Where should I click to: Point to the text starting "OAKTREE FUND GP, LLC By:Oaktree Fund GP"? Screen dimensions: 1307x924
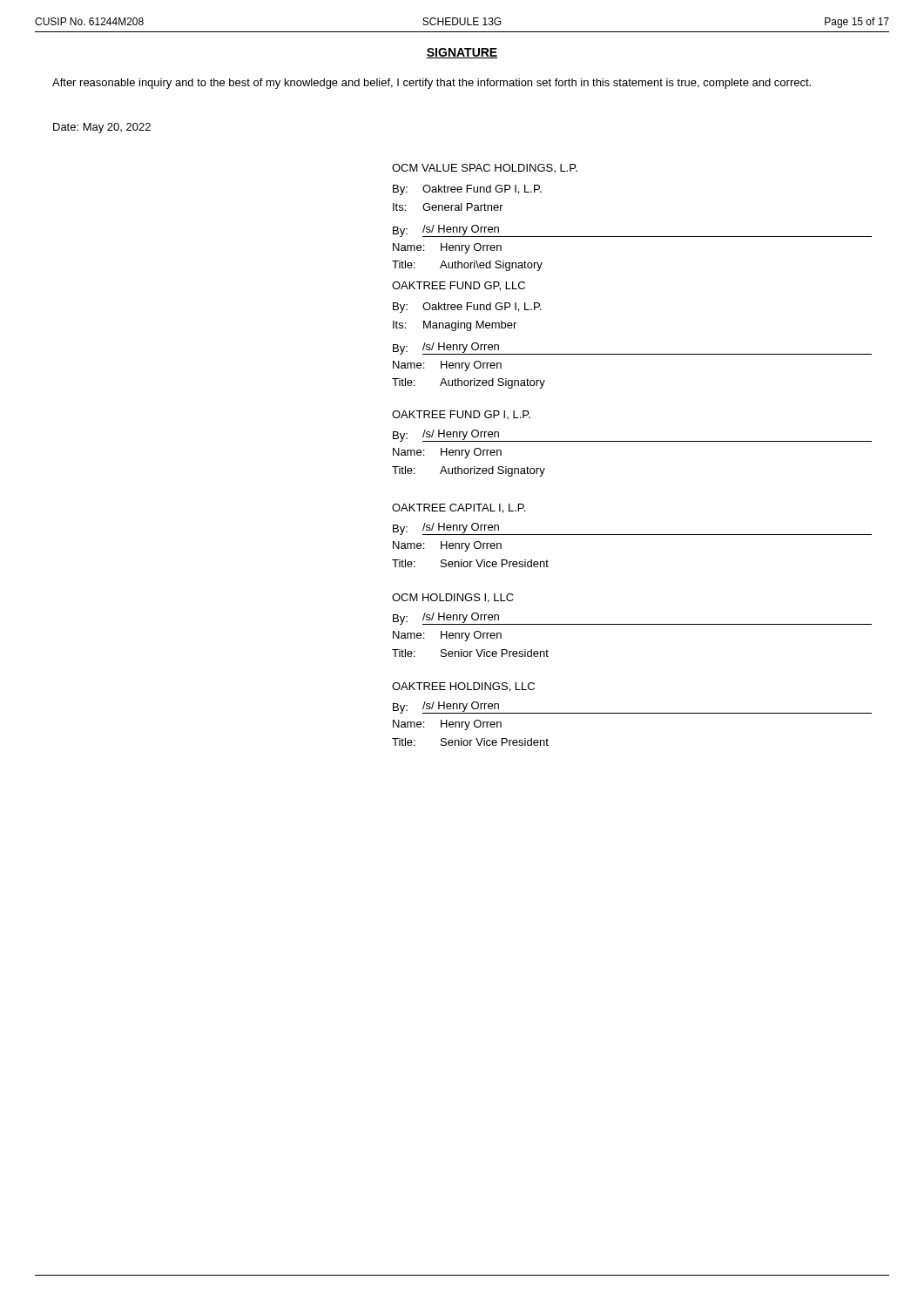459,286
